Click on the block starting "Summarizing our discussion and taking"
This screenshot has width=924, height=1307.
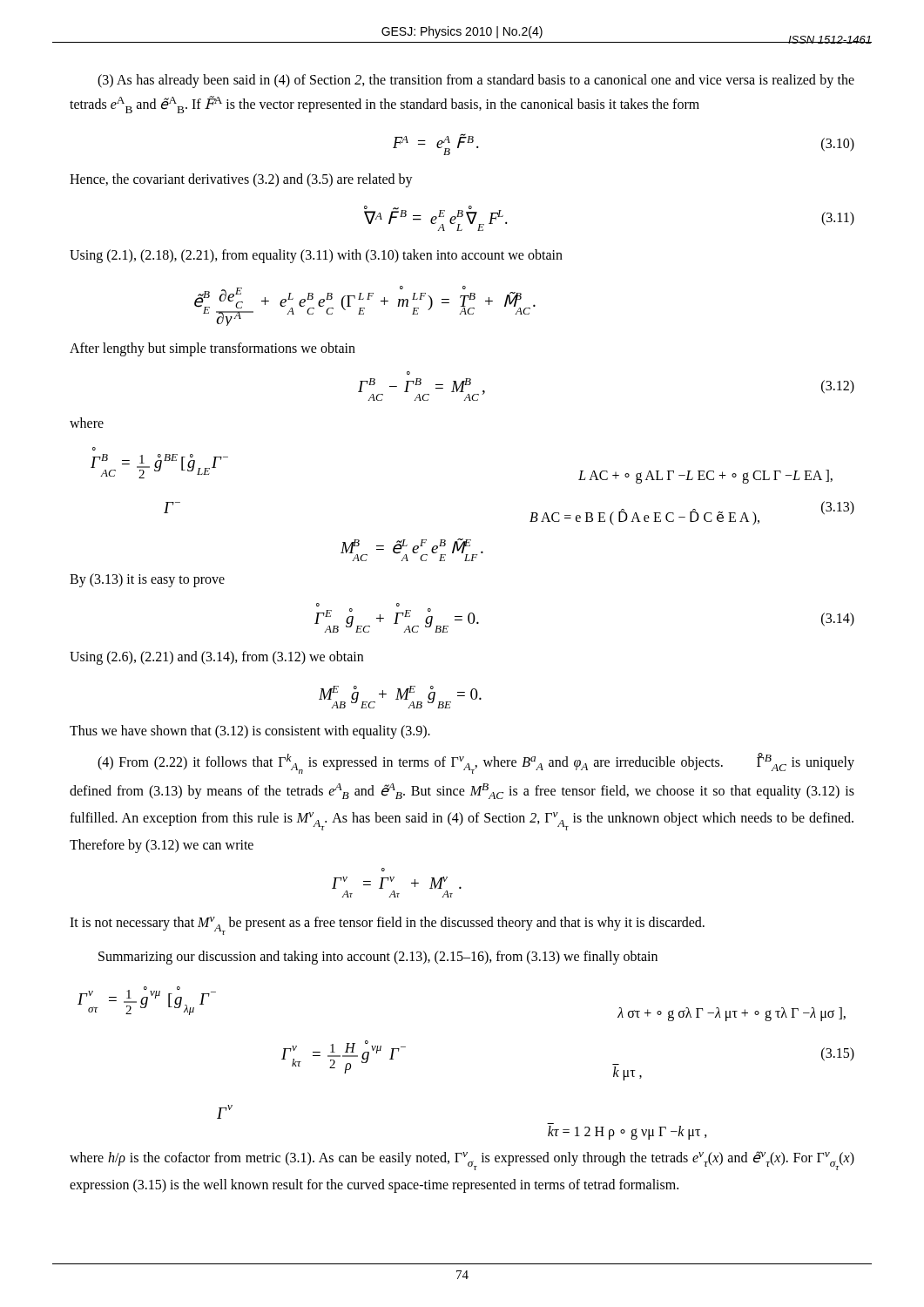pyautogui.click(x=462, y=957)
